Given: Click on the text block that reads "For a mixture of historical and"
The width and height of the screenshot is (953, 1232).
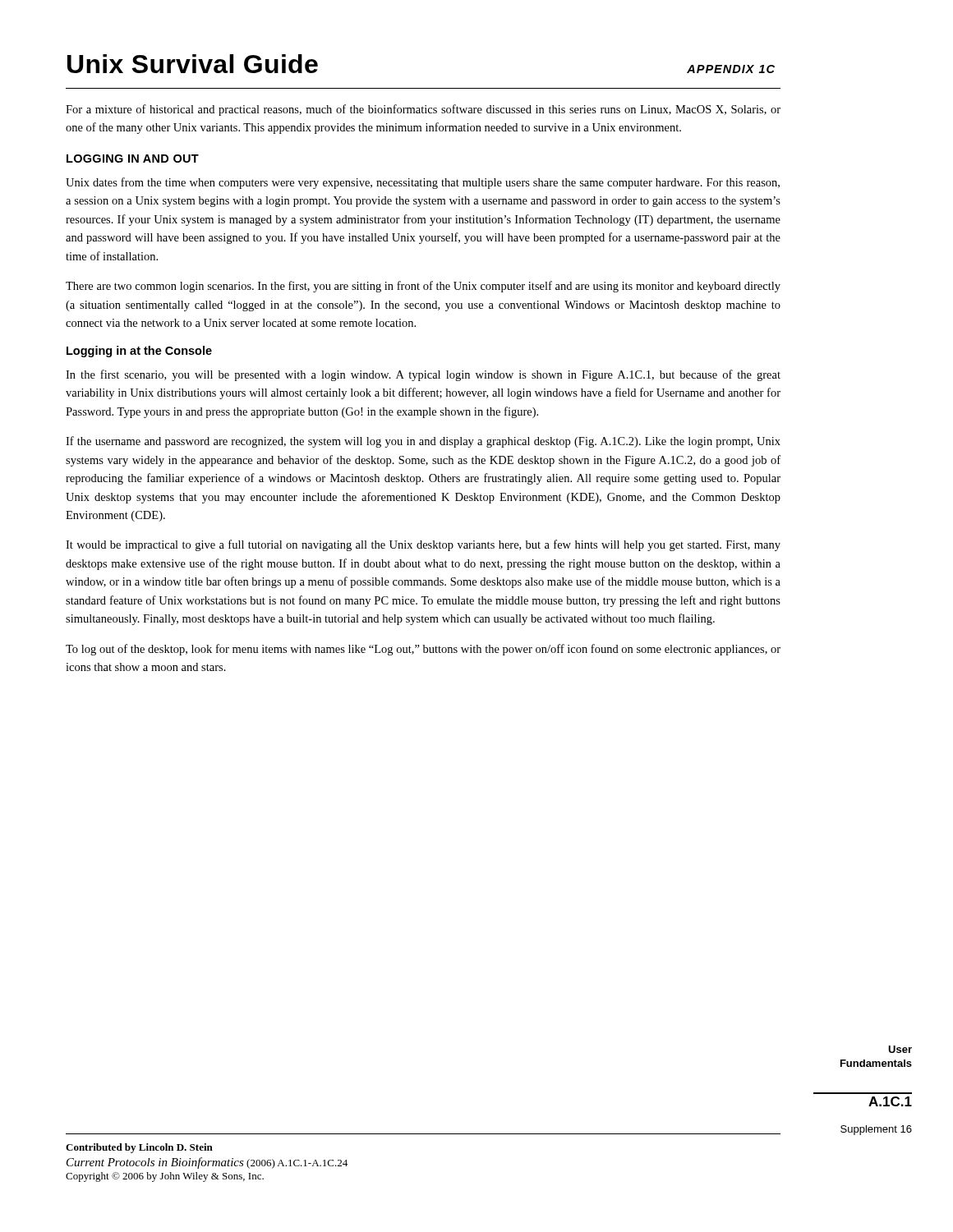Looking at the screenshot, I should (423, 118).
